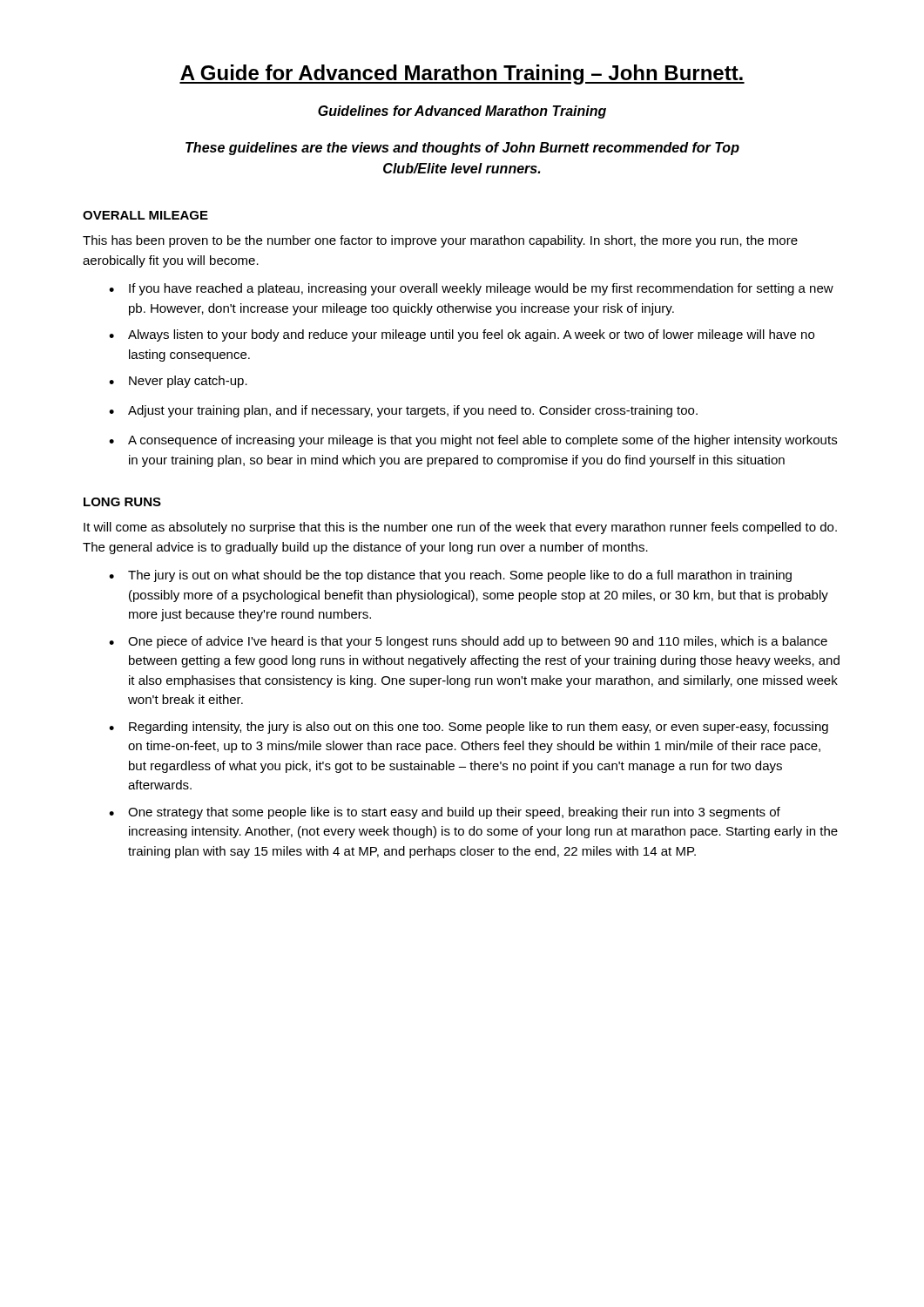Find the region starting "A Guide for Advanced"
924x1307 pixels.
coord(462,73)
